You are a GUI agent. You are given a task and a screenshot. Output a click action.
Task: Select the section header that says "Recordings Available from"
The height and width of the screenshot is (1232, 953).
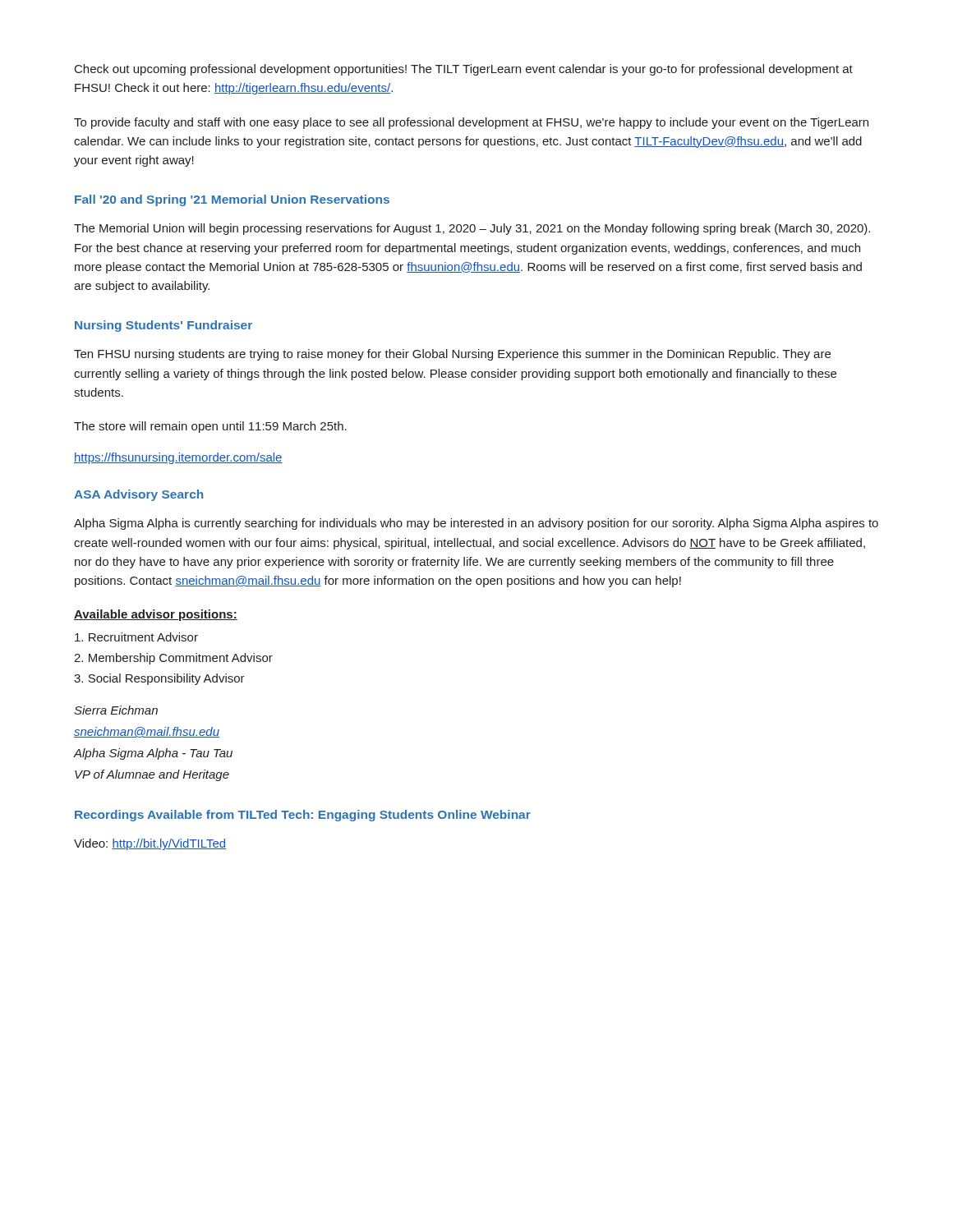(302, 815)
